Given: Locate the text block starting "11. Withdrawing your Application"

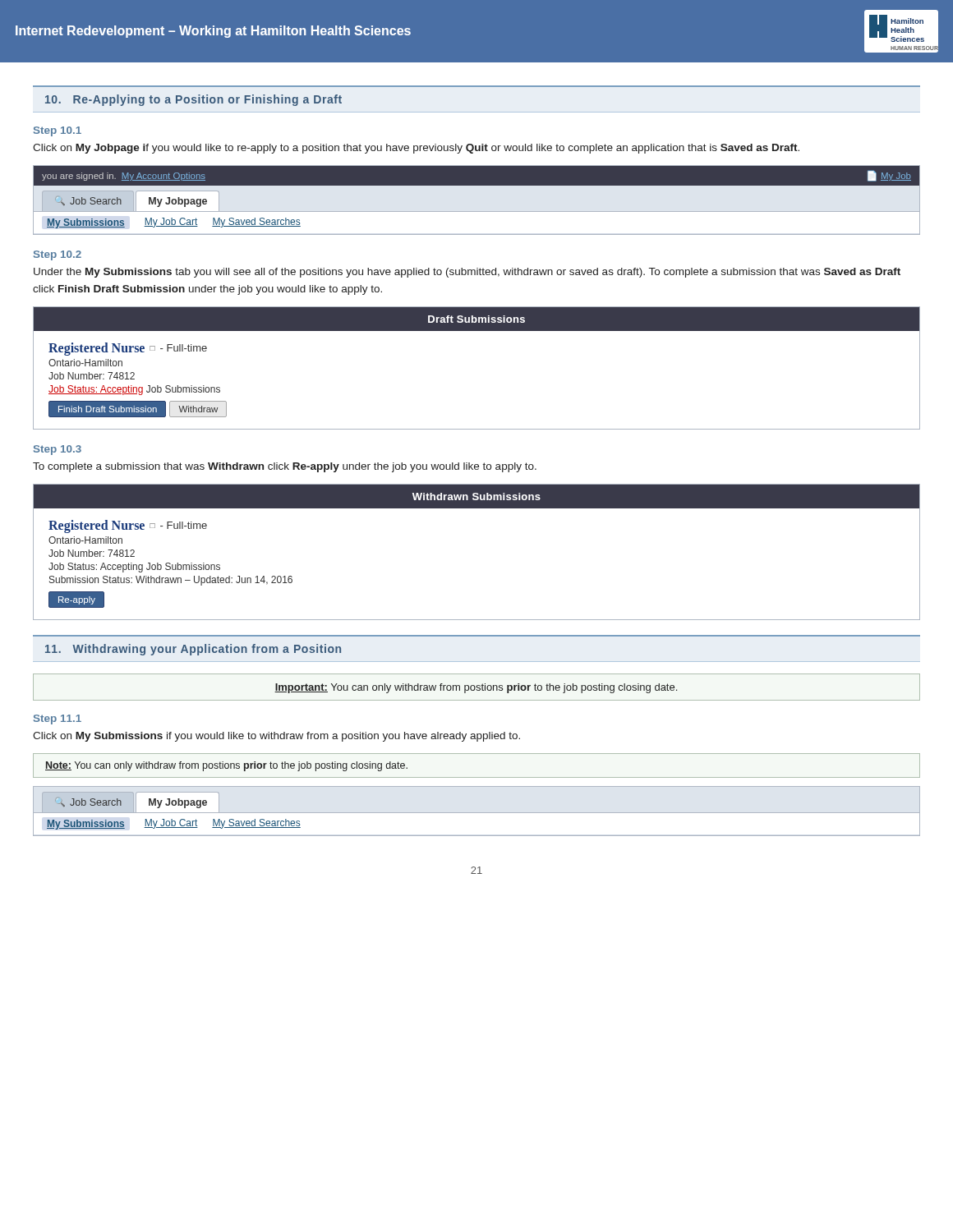Looking at the screenshot, I should (x=193, y=649).
